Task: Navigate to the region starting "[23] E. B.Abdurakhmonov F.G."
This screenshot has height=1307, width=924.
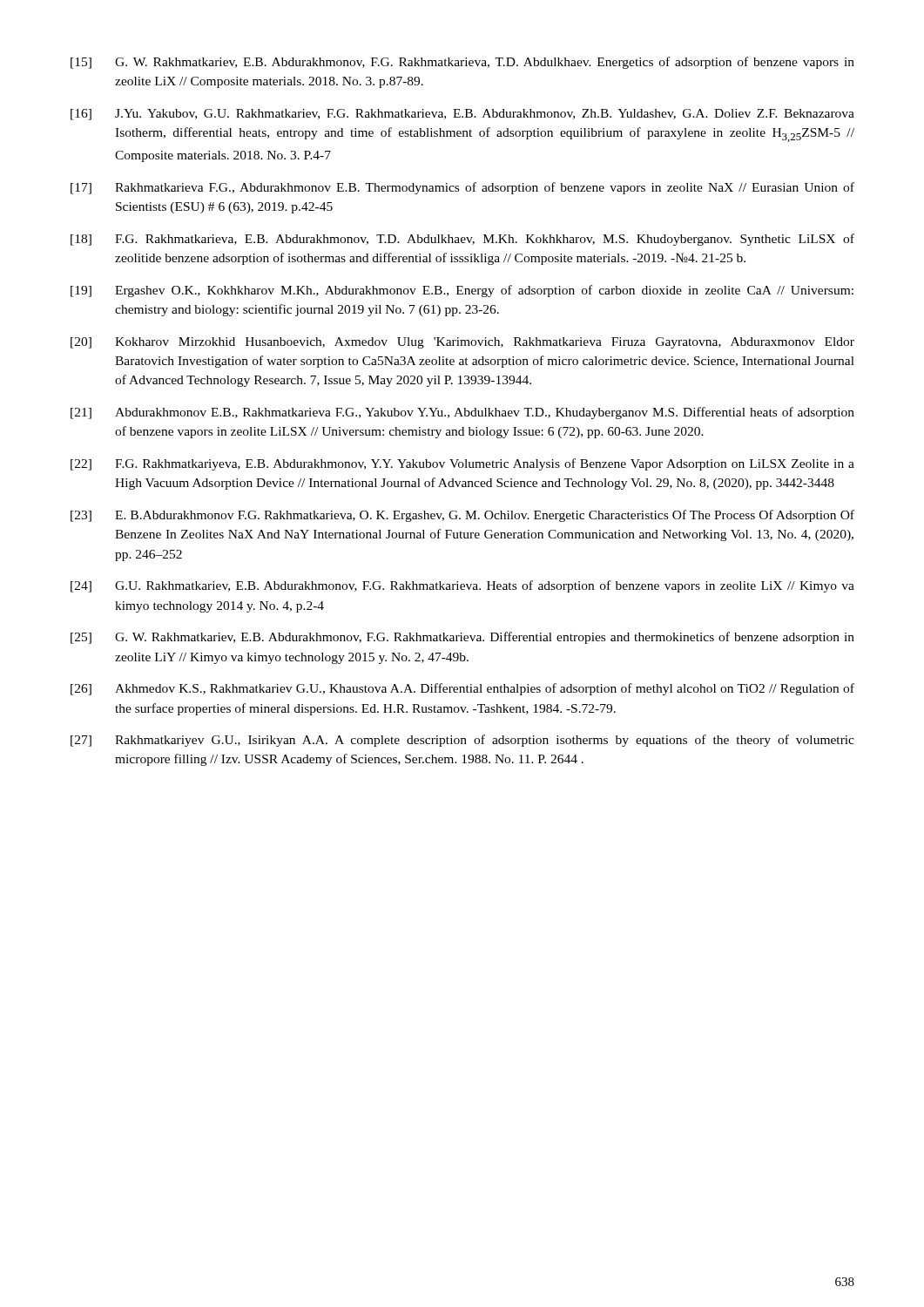Action: [x=462, y=535]
